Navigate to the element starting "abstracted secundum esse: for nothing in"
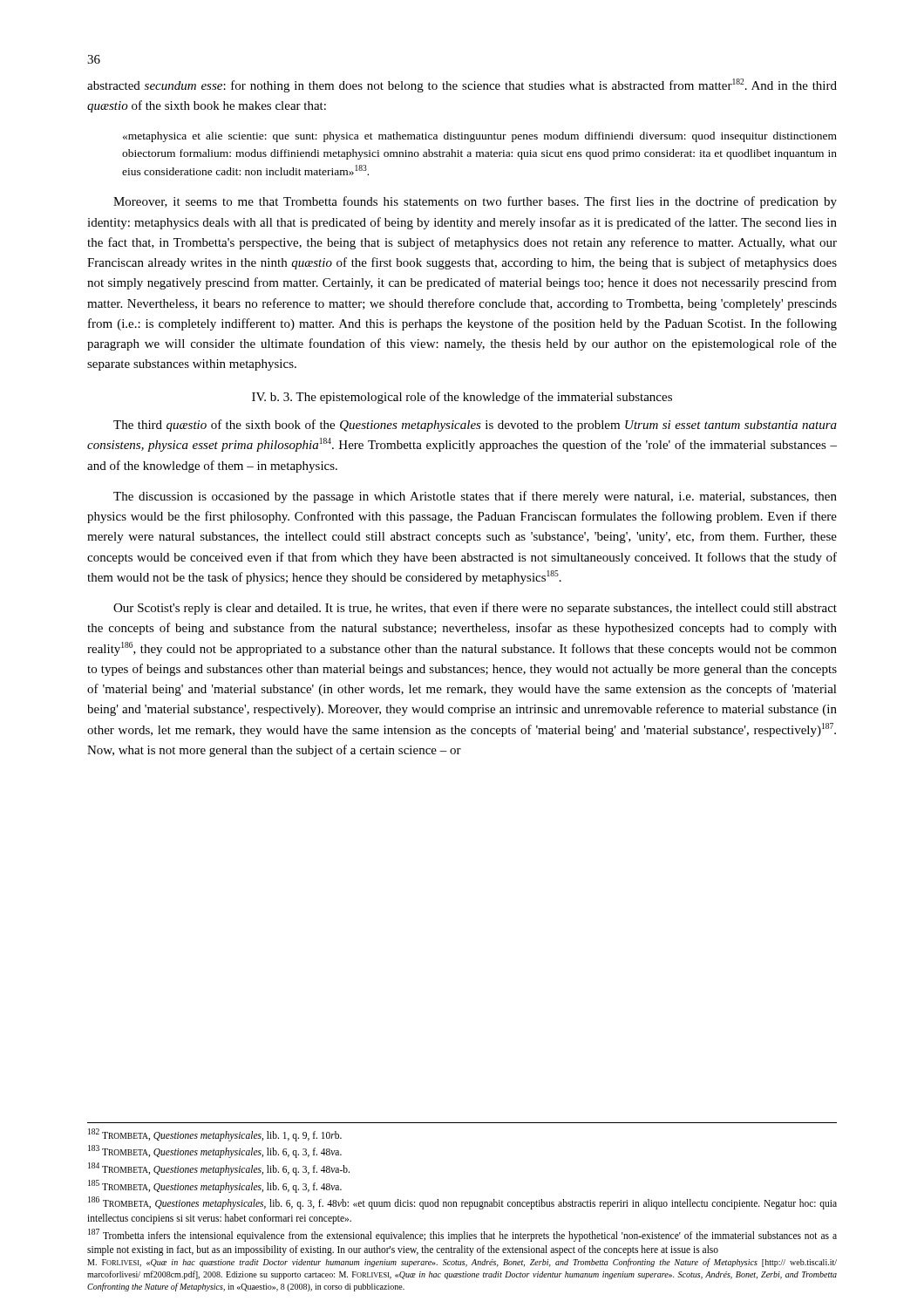924x1308 pixels. pos(462,96)
